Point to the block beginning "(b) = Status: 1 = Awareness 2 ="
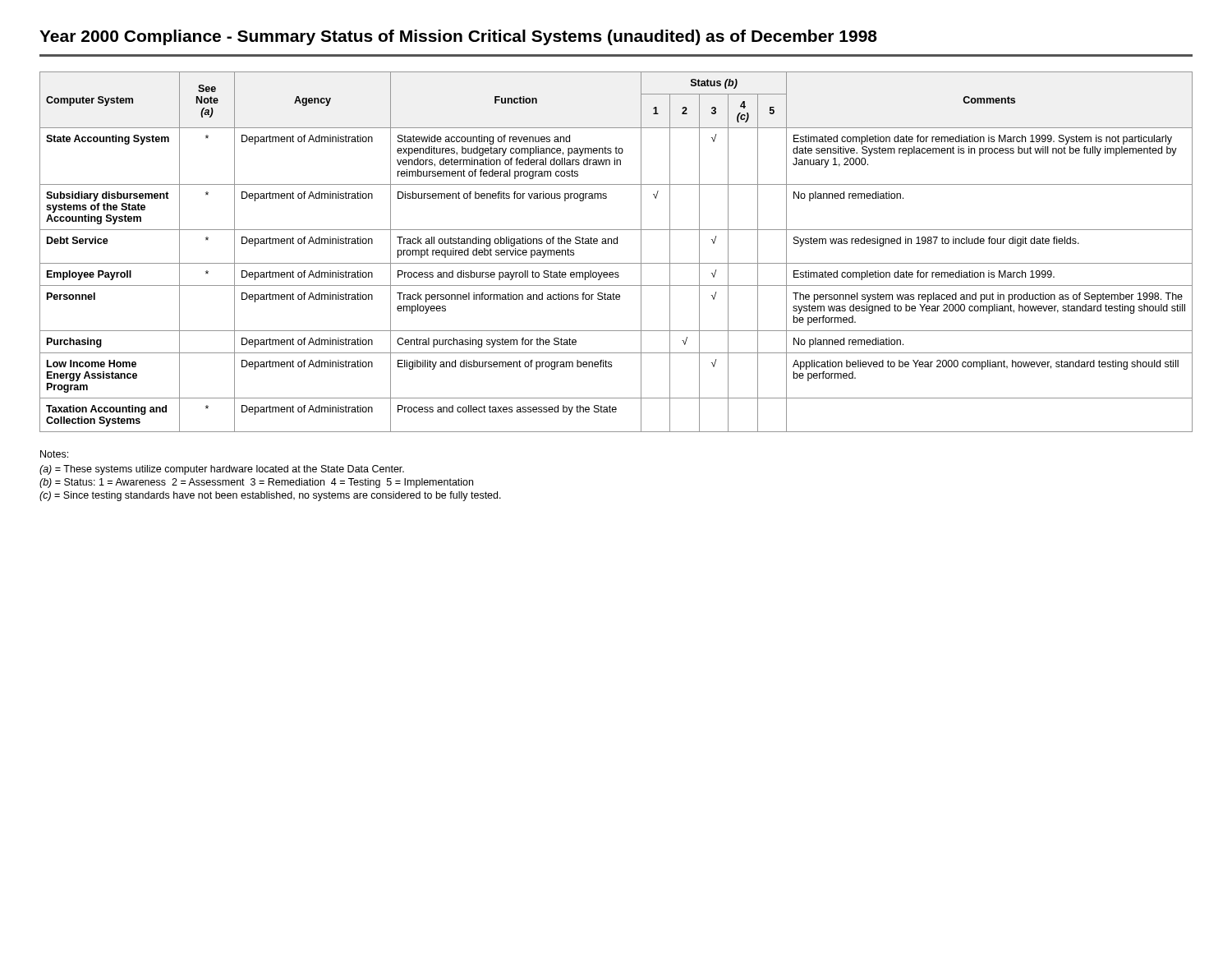Screen dimensions: 953x1232 pyautogui.click(x=257, y=482)
